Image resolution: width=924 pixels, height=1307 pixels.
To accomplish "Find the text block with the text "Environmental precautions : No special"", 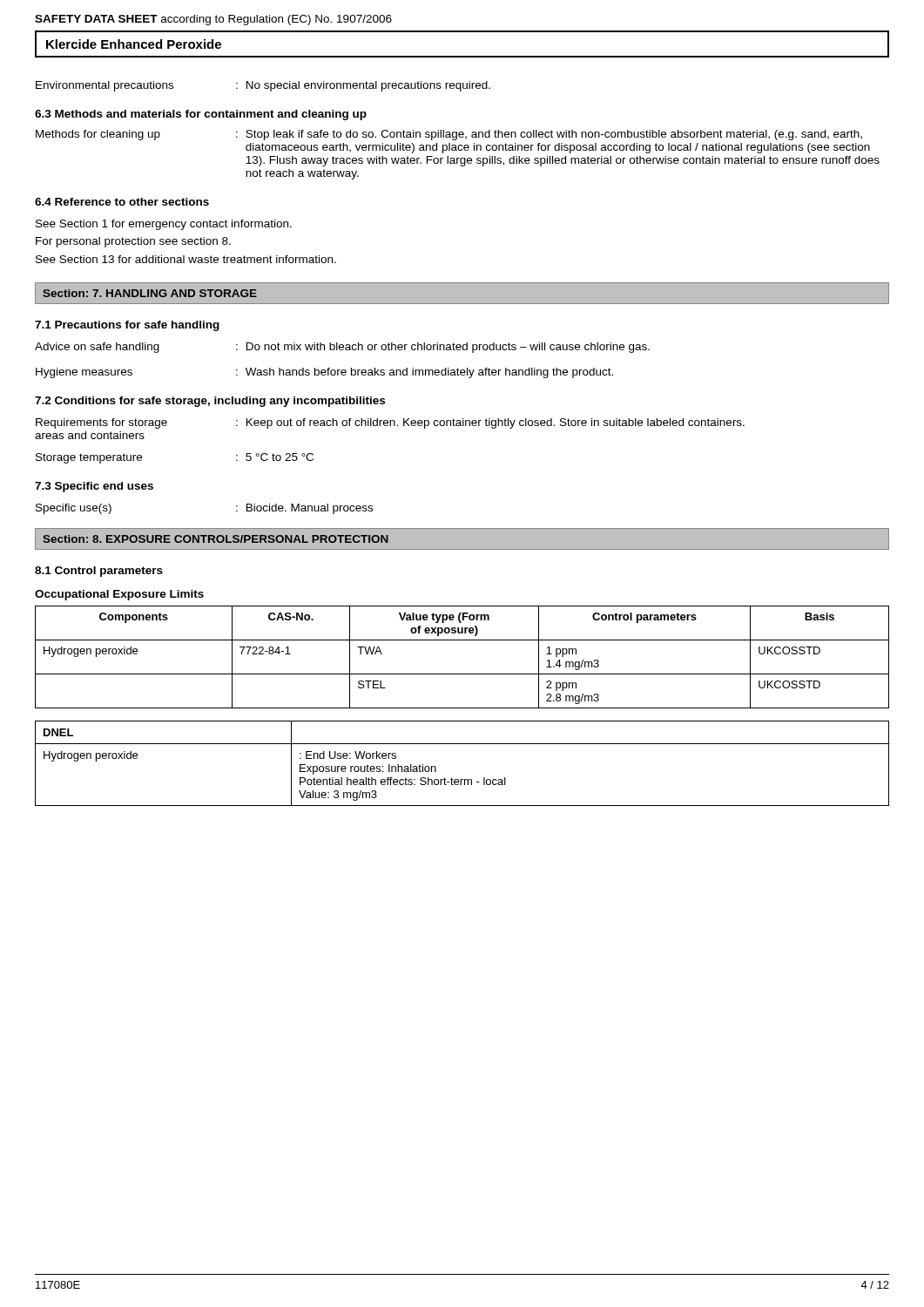I will pyautogui.click(x=462, y=85).
